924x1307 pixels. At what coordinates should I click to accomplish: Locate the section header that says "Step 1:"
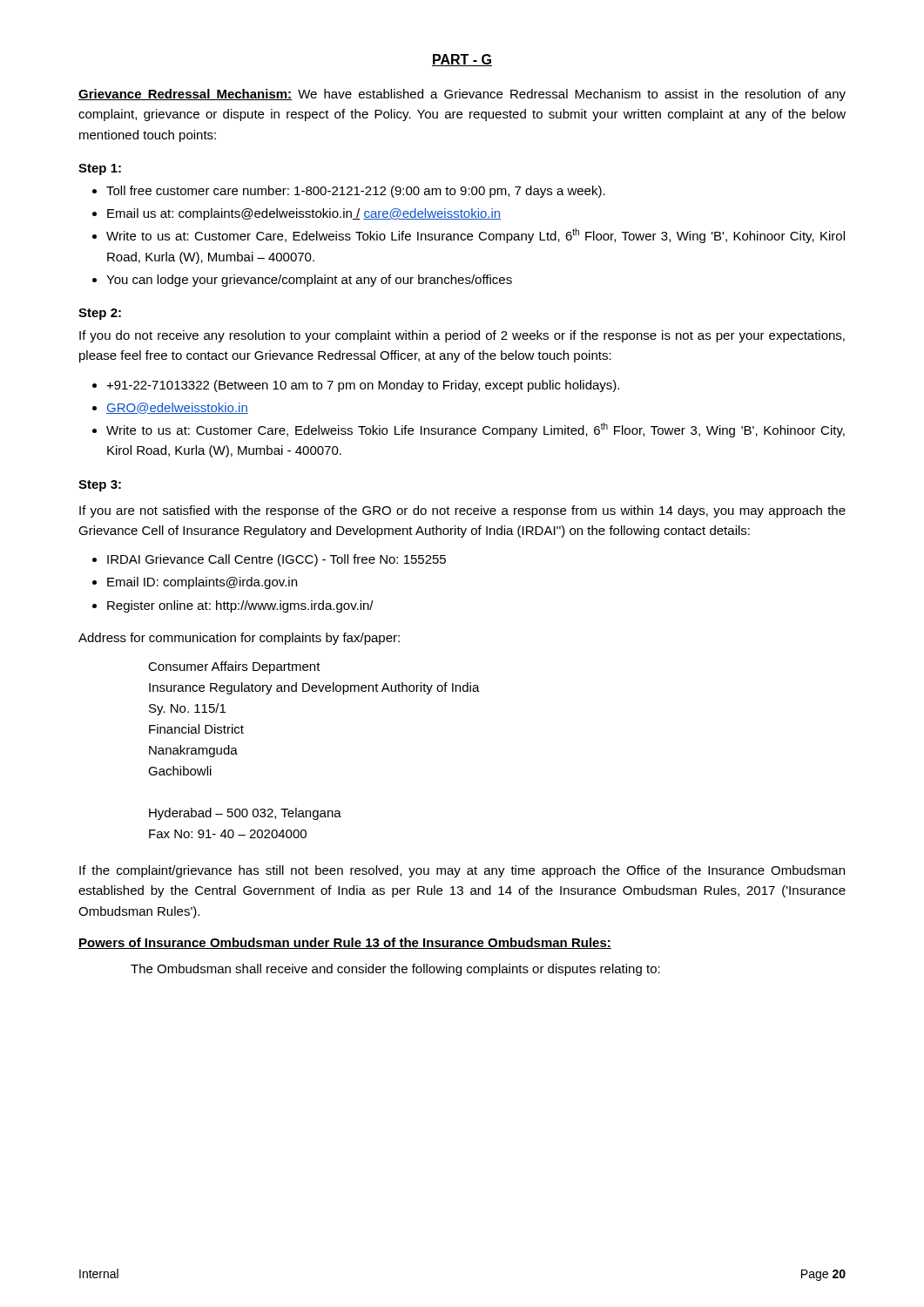coord(100,167)
